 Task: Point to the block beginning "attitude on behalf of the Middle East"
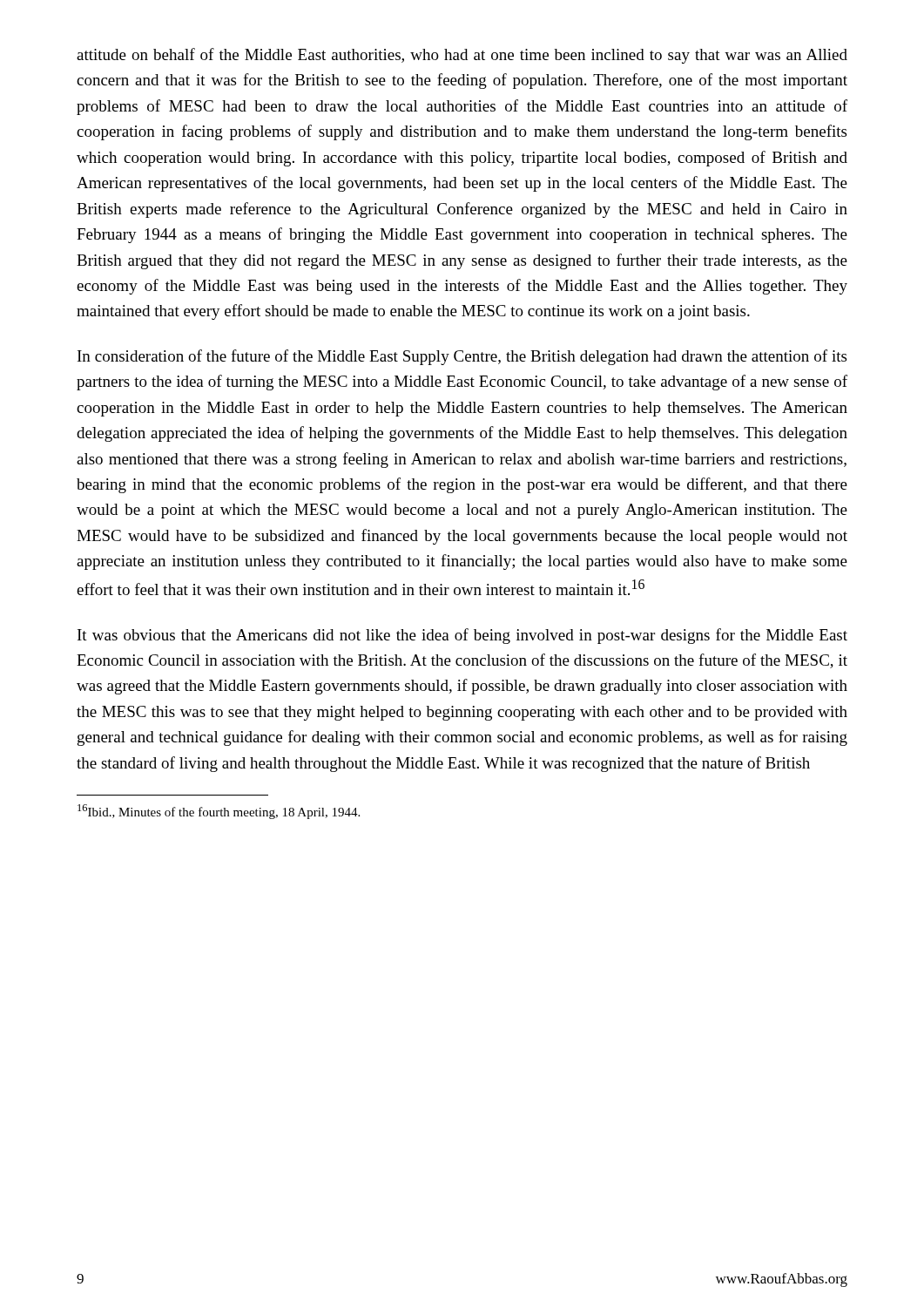462,183
